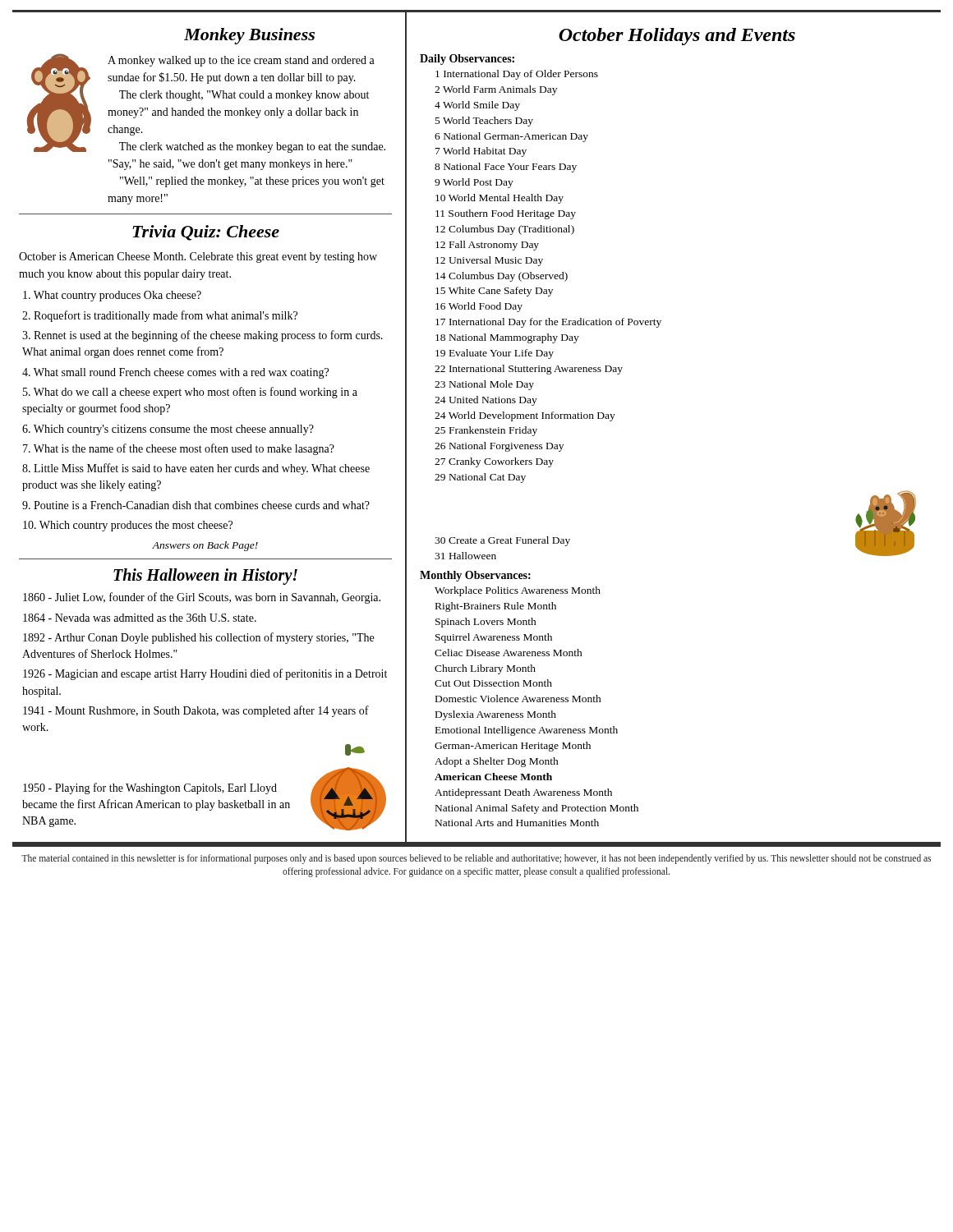Select the region starting "Monkey Business"

coord(250,34)
